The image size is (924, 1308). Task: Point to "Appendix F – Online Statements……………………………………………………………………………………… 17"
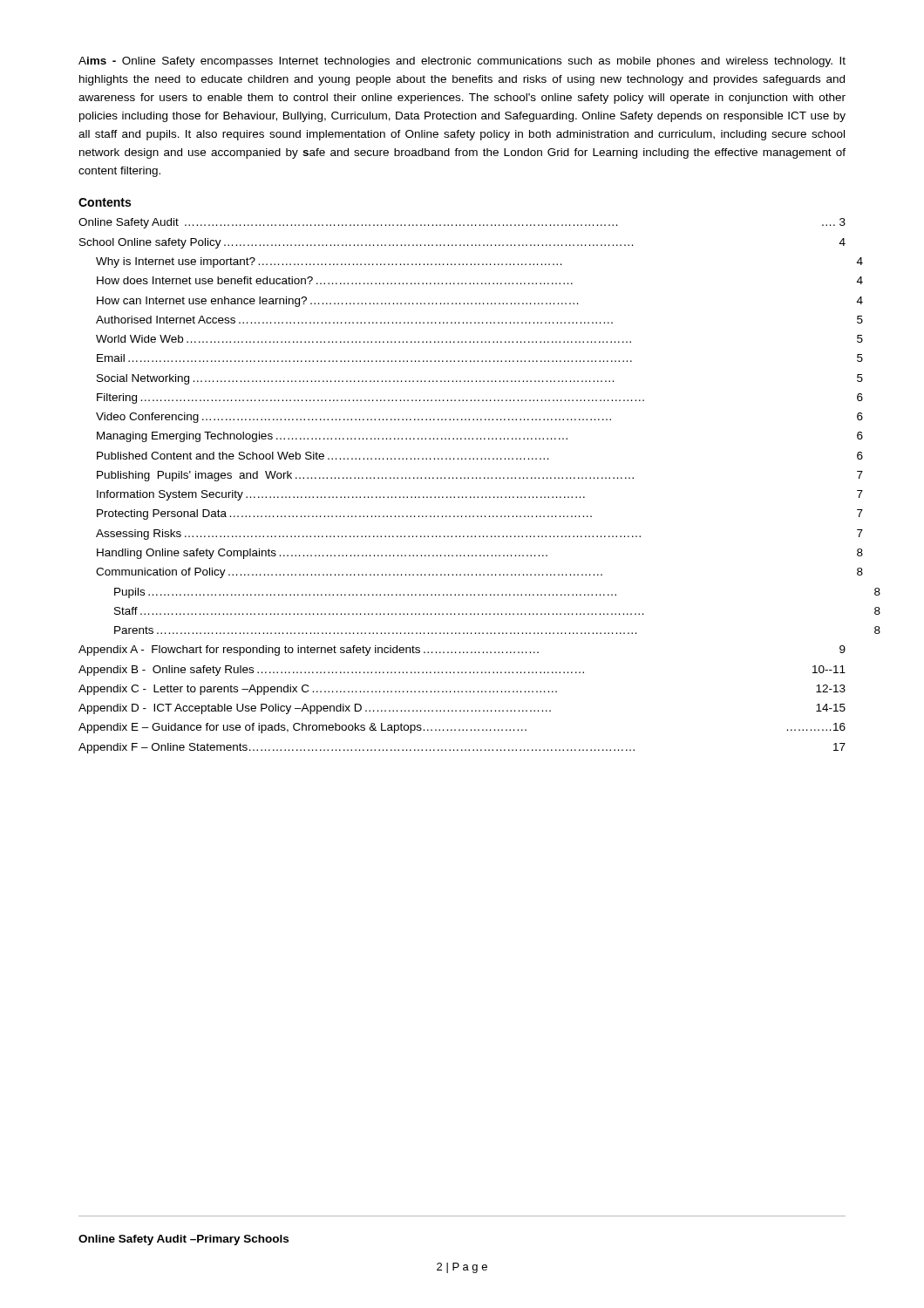[x=462, y=747]
